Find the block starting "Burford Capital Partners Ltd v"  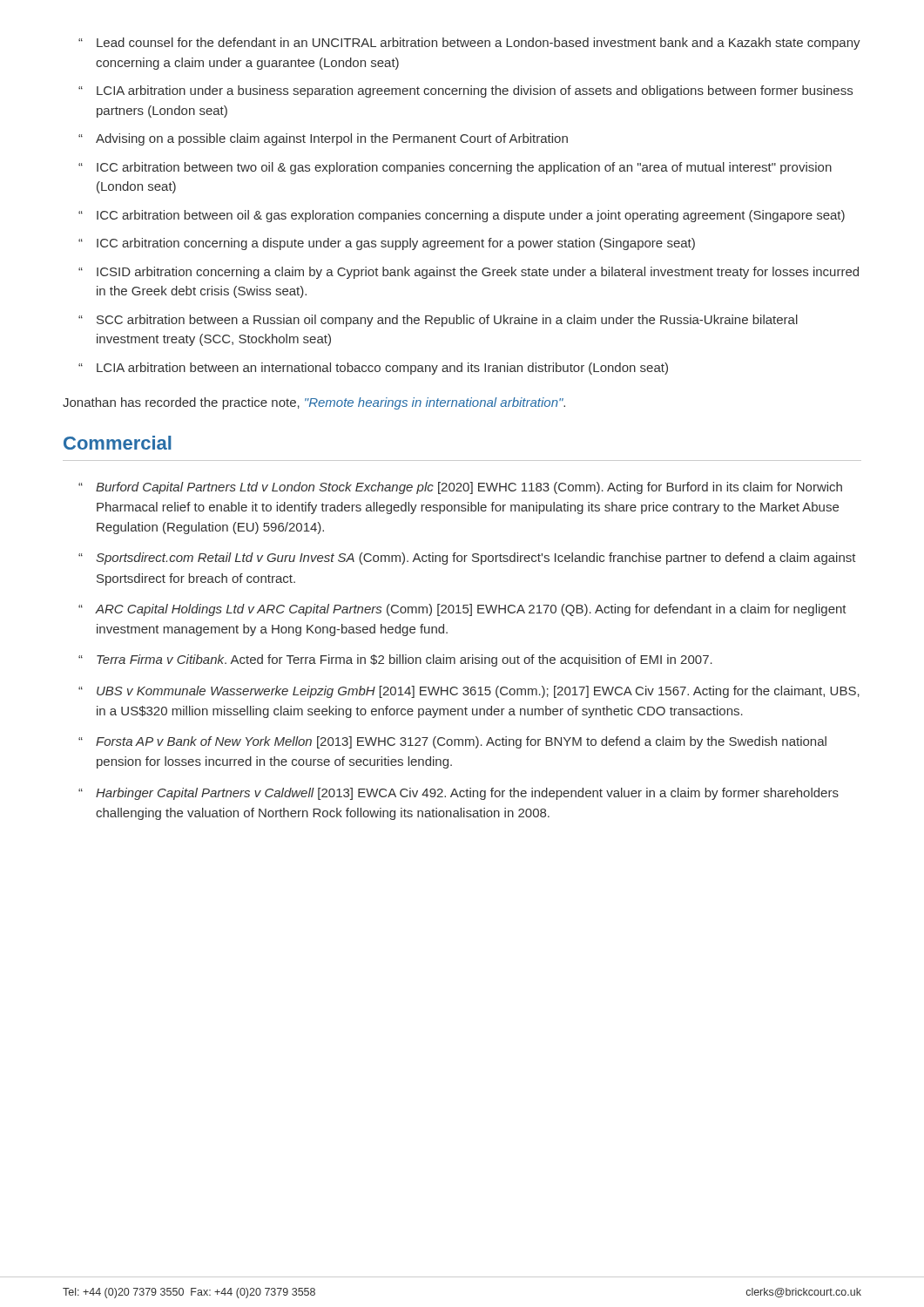pyautogui.click(x=462, y=507)
